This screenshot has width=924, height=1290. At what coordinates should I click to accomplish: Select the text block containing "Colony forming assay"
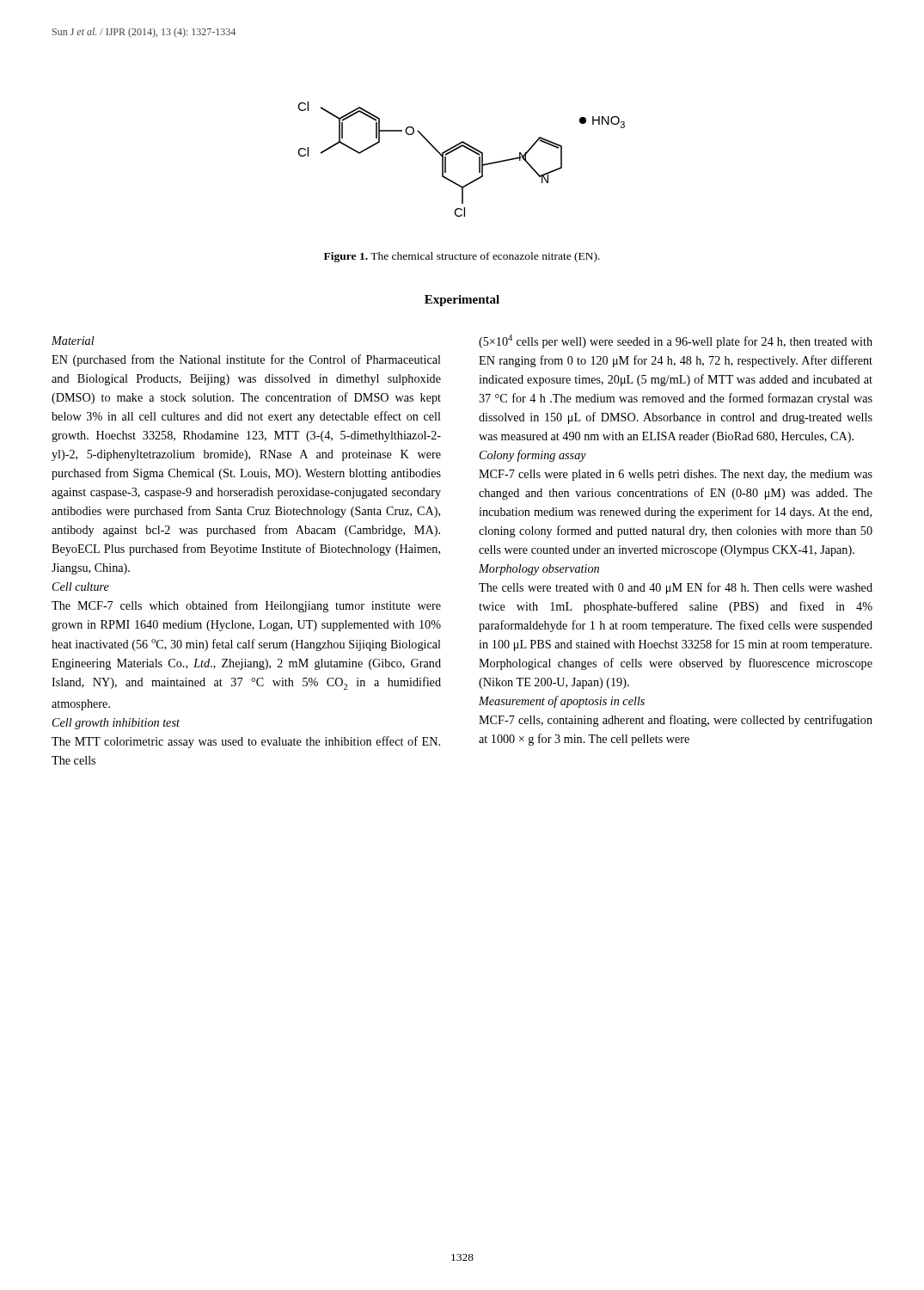pyautogui.click(x=676, y=502)
